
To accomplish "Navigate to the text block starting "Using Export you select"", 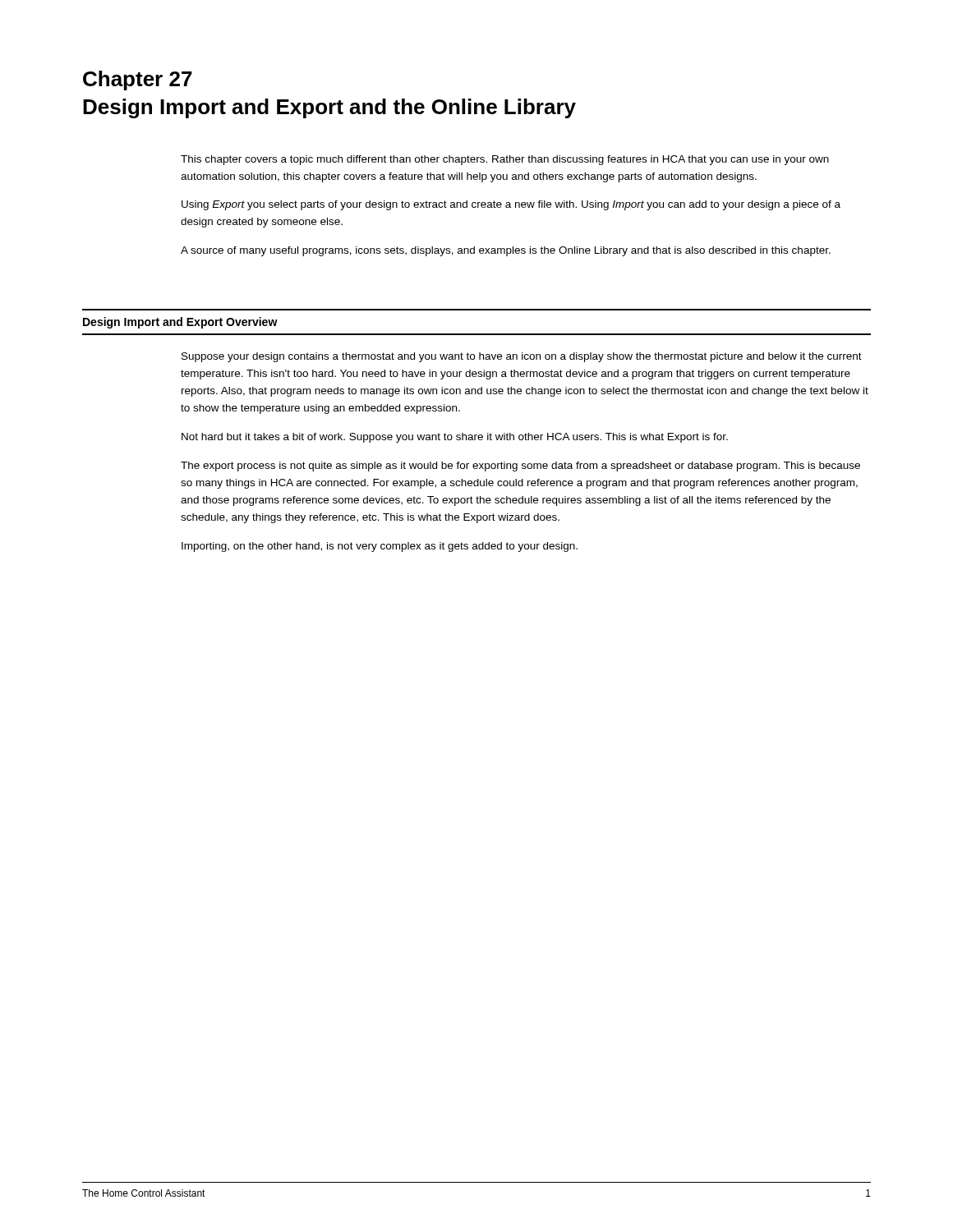I will 511,213.
